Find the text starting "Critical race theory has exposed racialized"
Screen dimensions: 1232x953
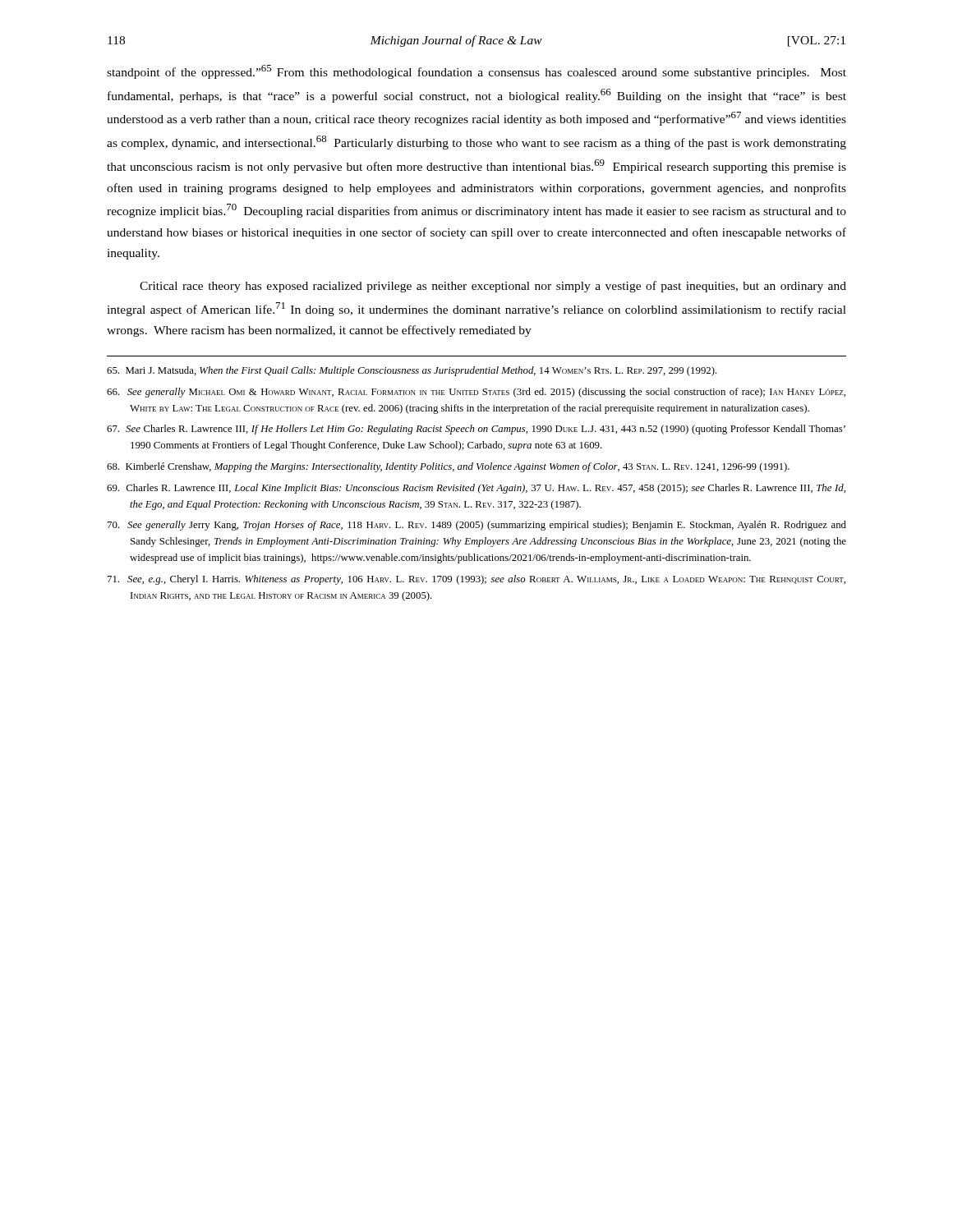point(476,308)
